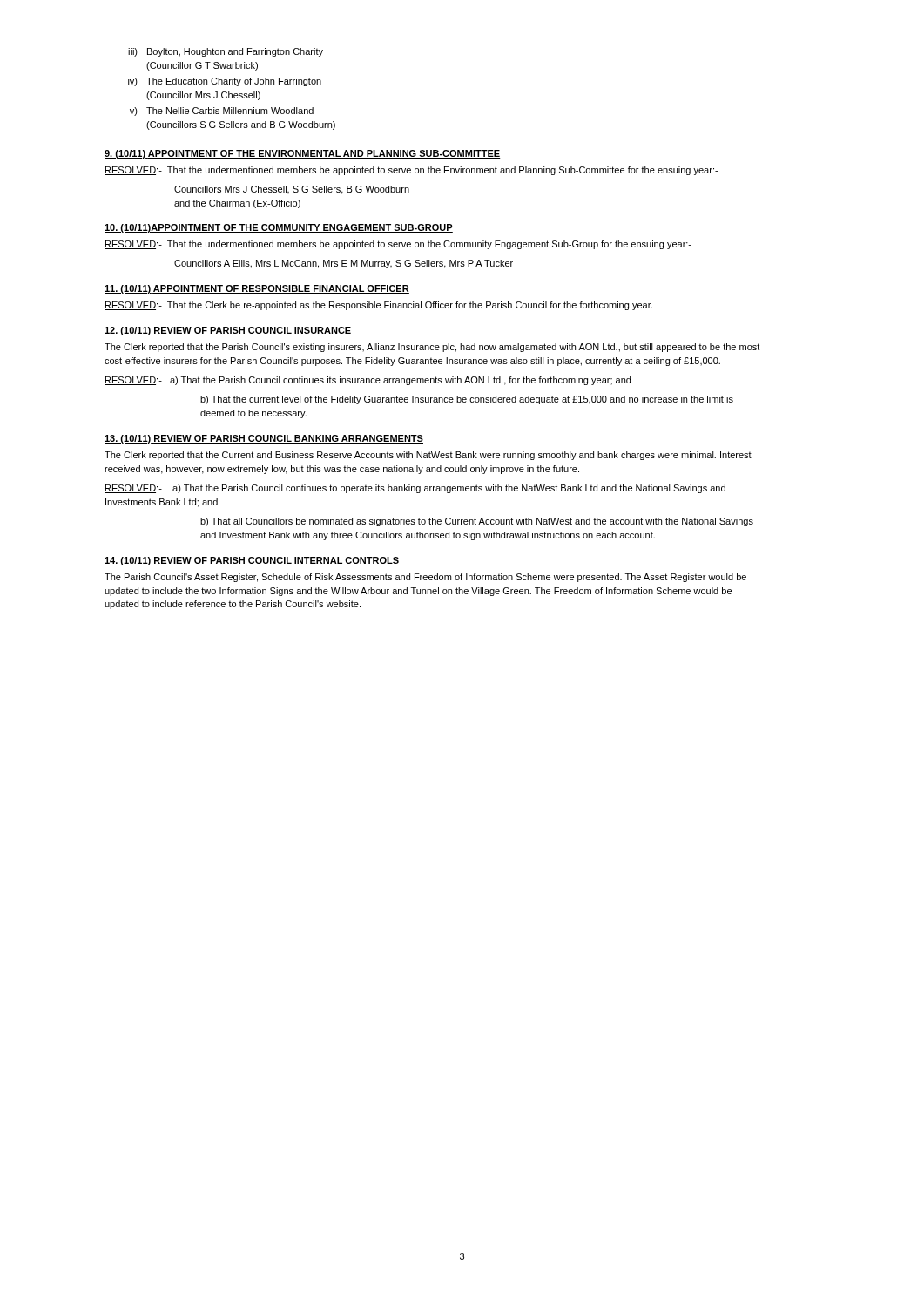924x1307 pixels.
Task: Find the region starting "11. (10/11) APPOINTMENT OF"
Action: click(x=257, y=289)
